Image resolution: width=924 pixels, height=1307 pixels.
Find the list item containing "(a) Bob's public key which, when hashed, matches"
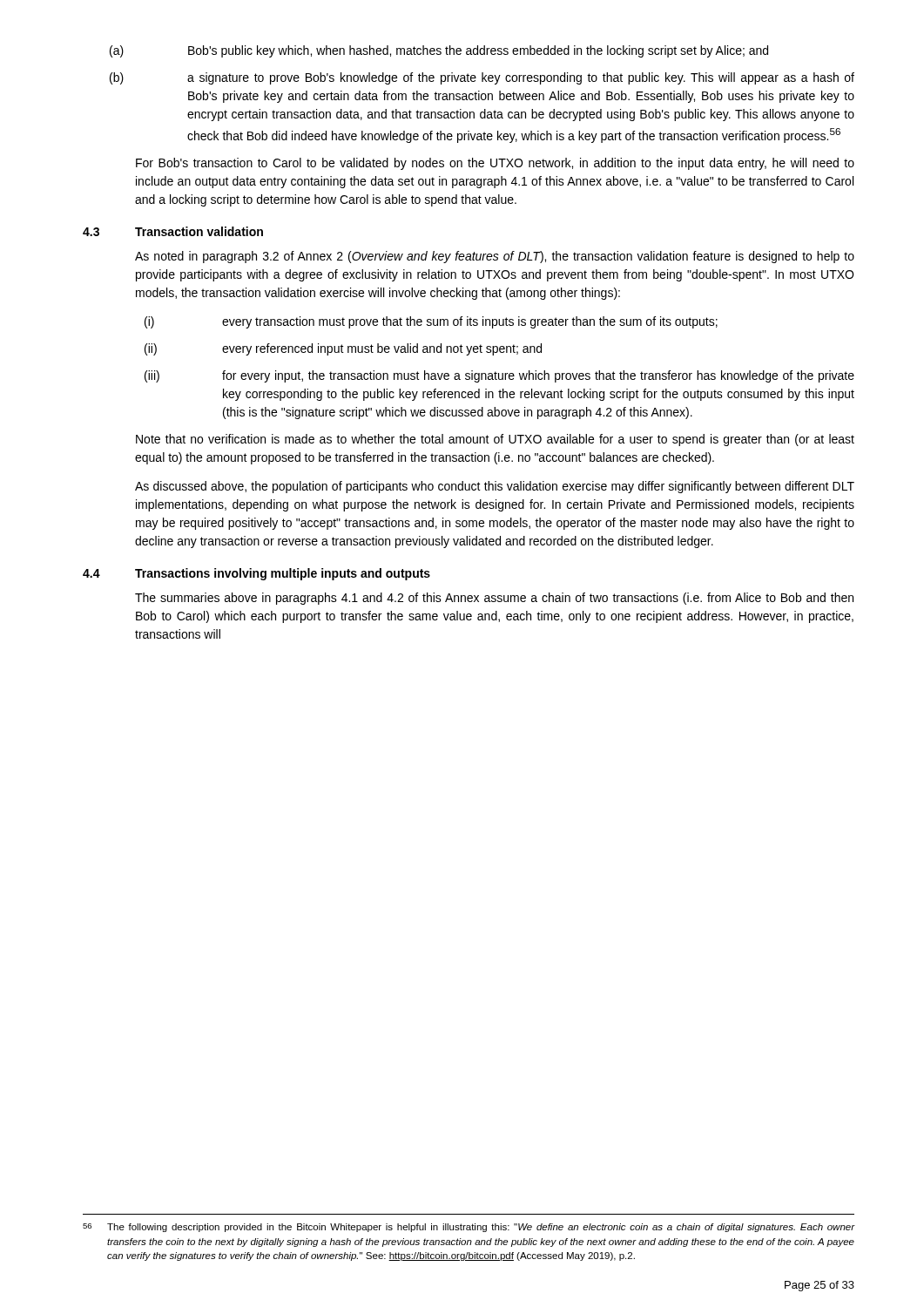pos(469,51)
